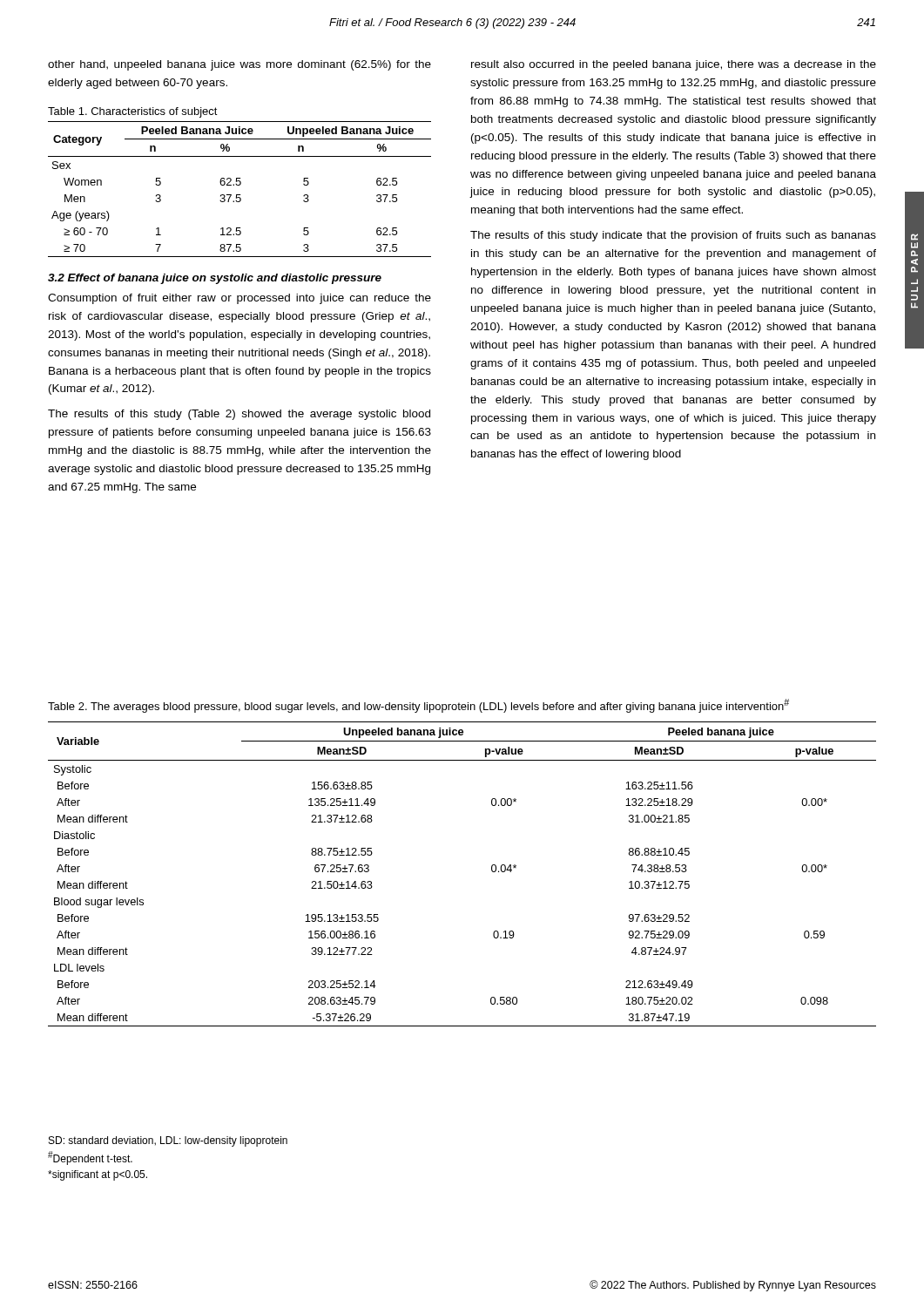
Task: Select the table that reads "Unpeeled Banana Juice"
Action: tap(239, 189)
